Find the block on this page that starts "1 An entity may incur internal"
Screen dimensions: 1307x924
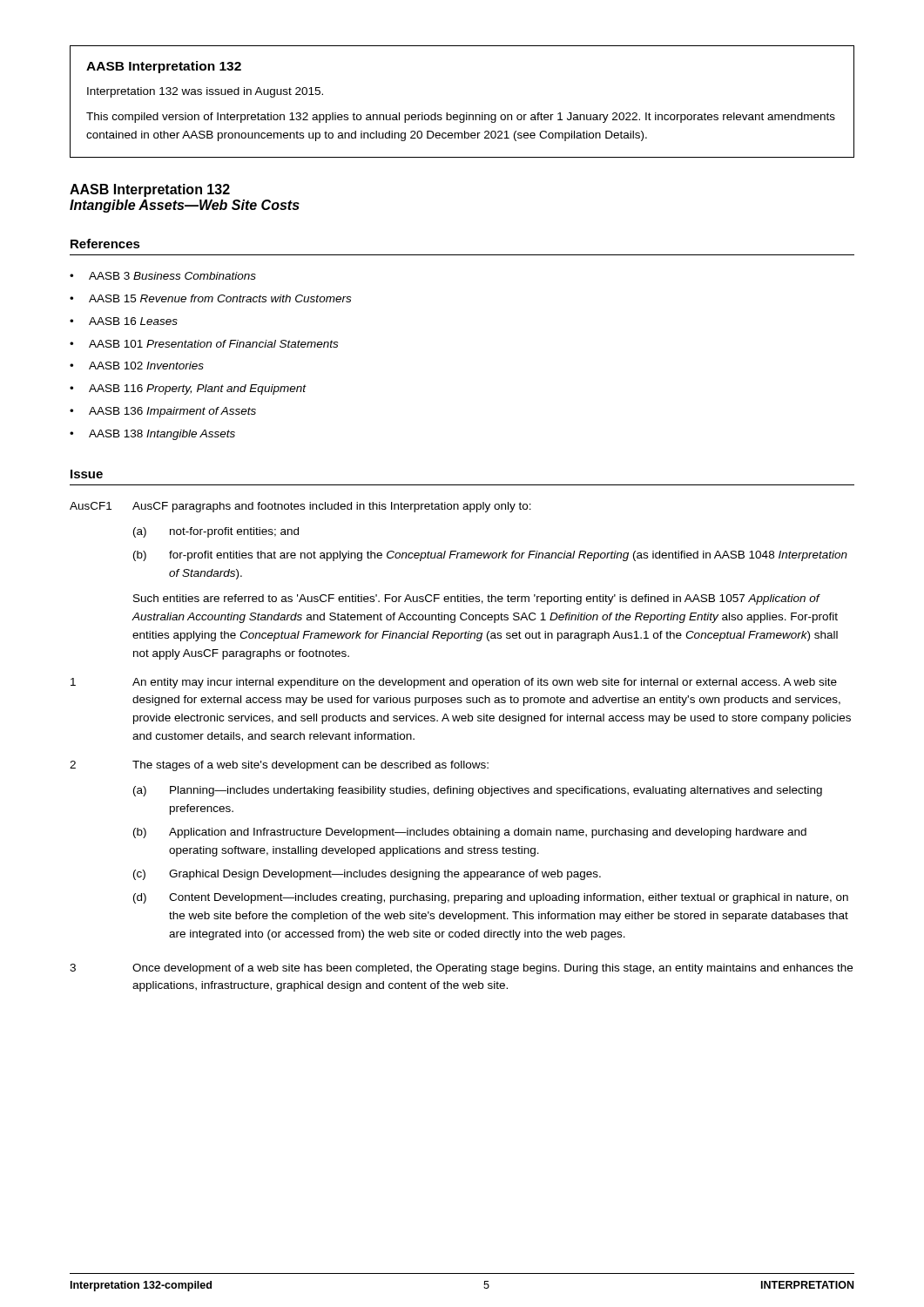point(462,710)
